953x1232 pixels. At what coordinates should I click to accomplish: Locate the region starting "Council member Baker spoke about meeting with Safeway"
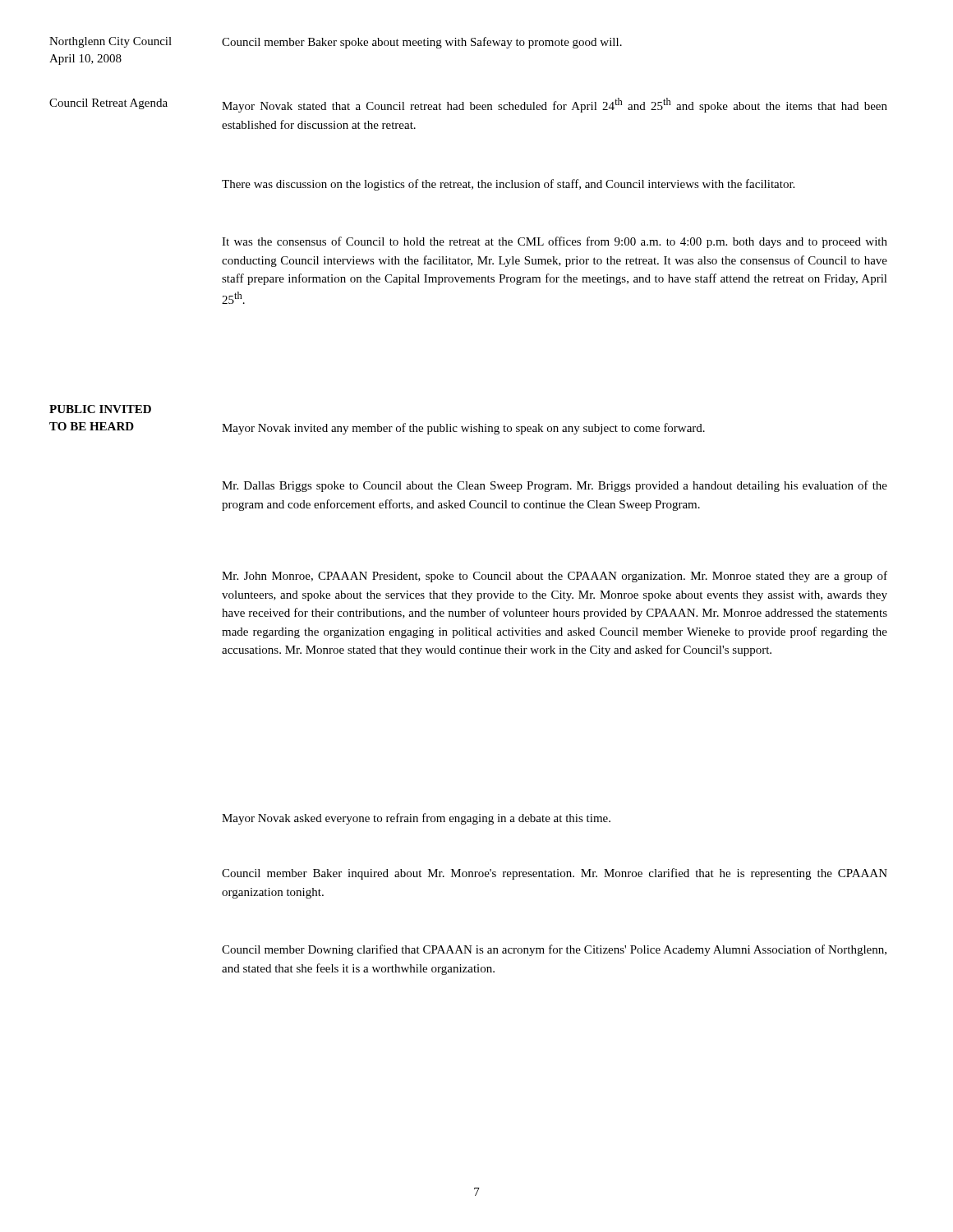pyautogui.click(x=422, y=42)
